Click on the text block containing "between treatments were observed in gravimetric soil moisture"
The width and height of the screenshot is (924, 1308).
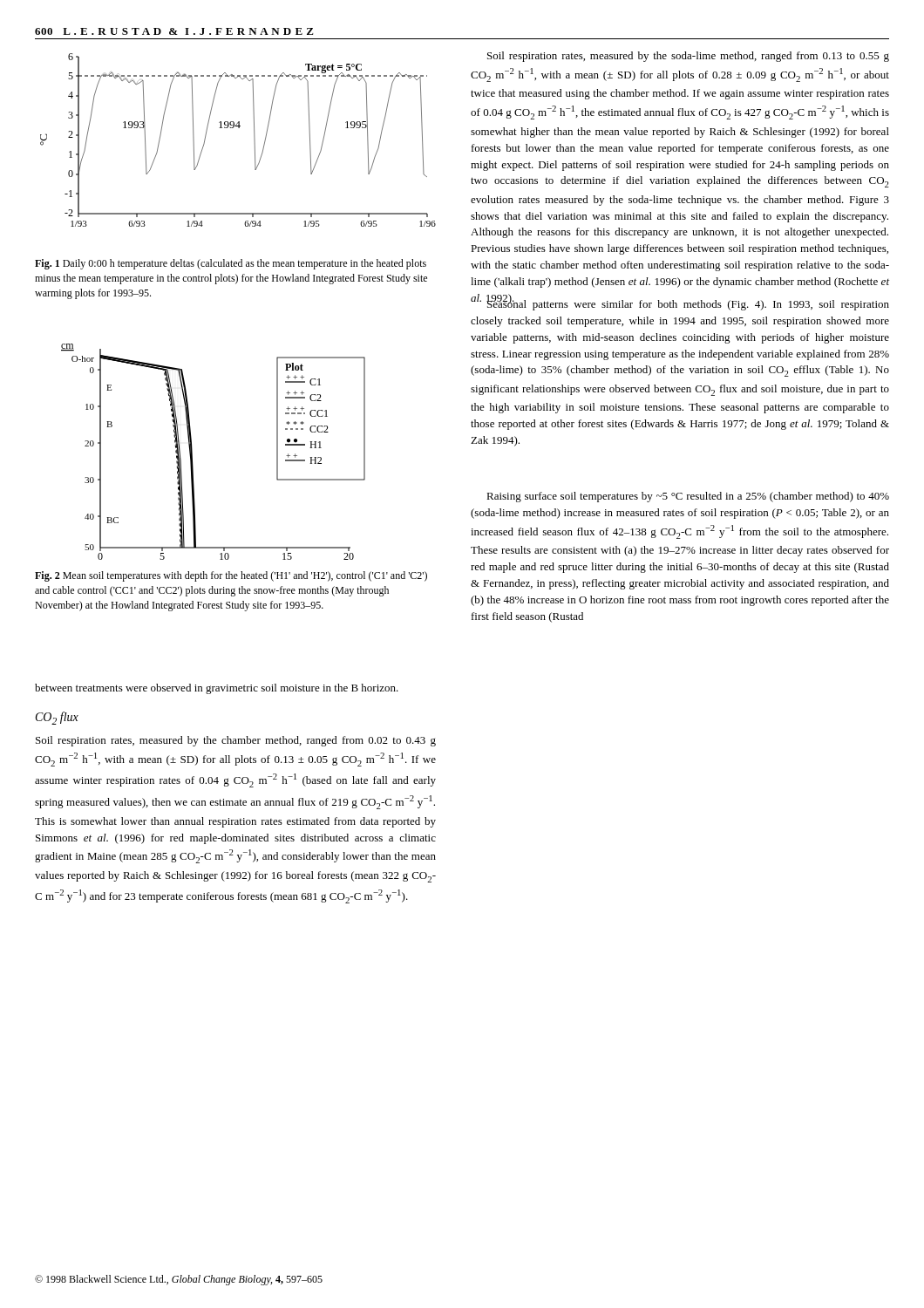(235, 688)
